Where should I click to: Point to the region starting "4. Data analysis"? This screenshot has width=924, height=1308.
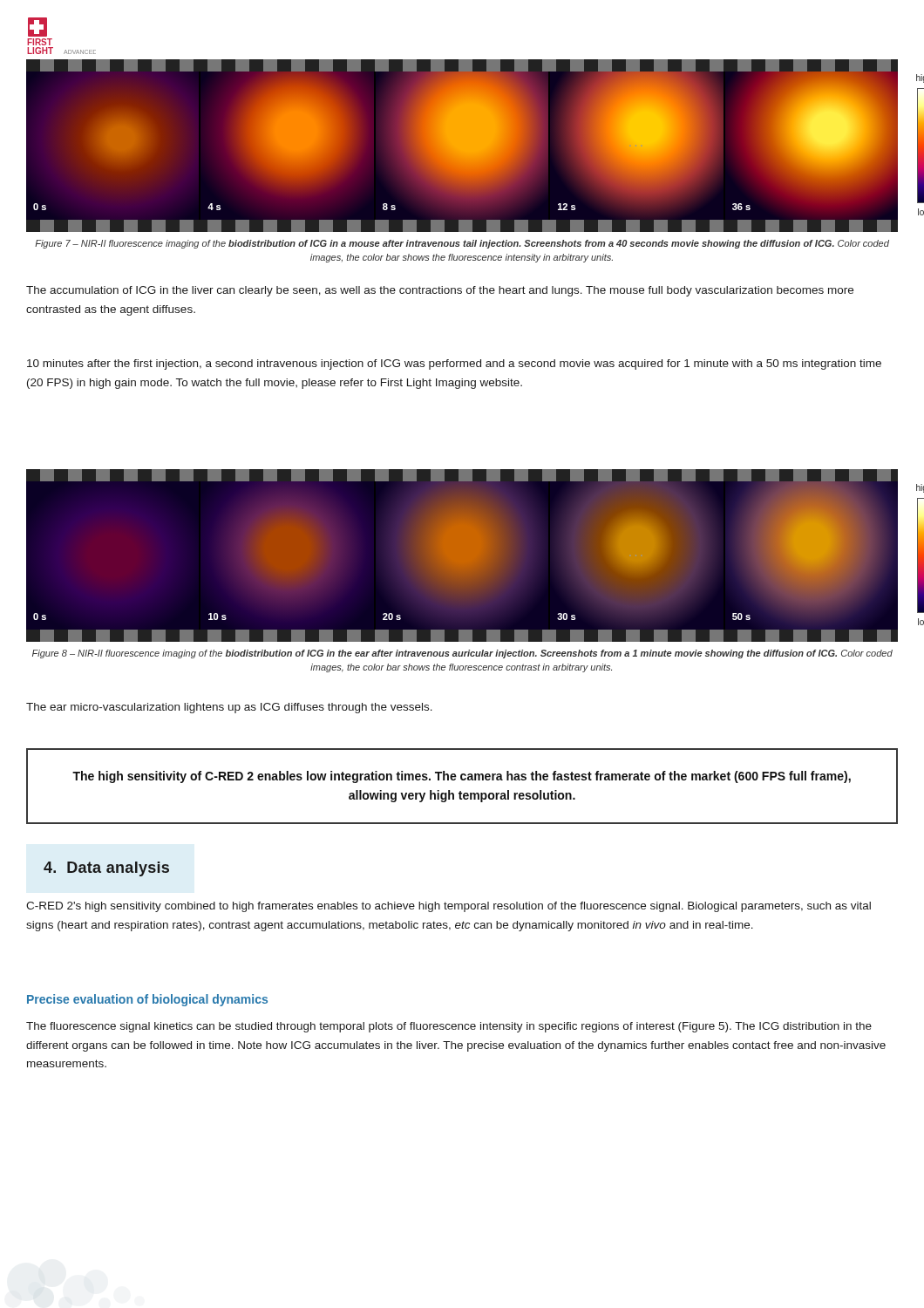pyautogui.click(x=110, y=868)
